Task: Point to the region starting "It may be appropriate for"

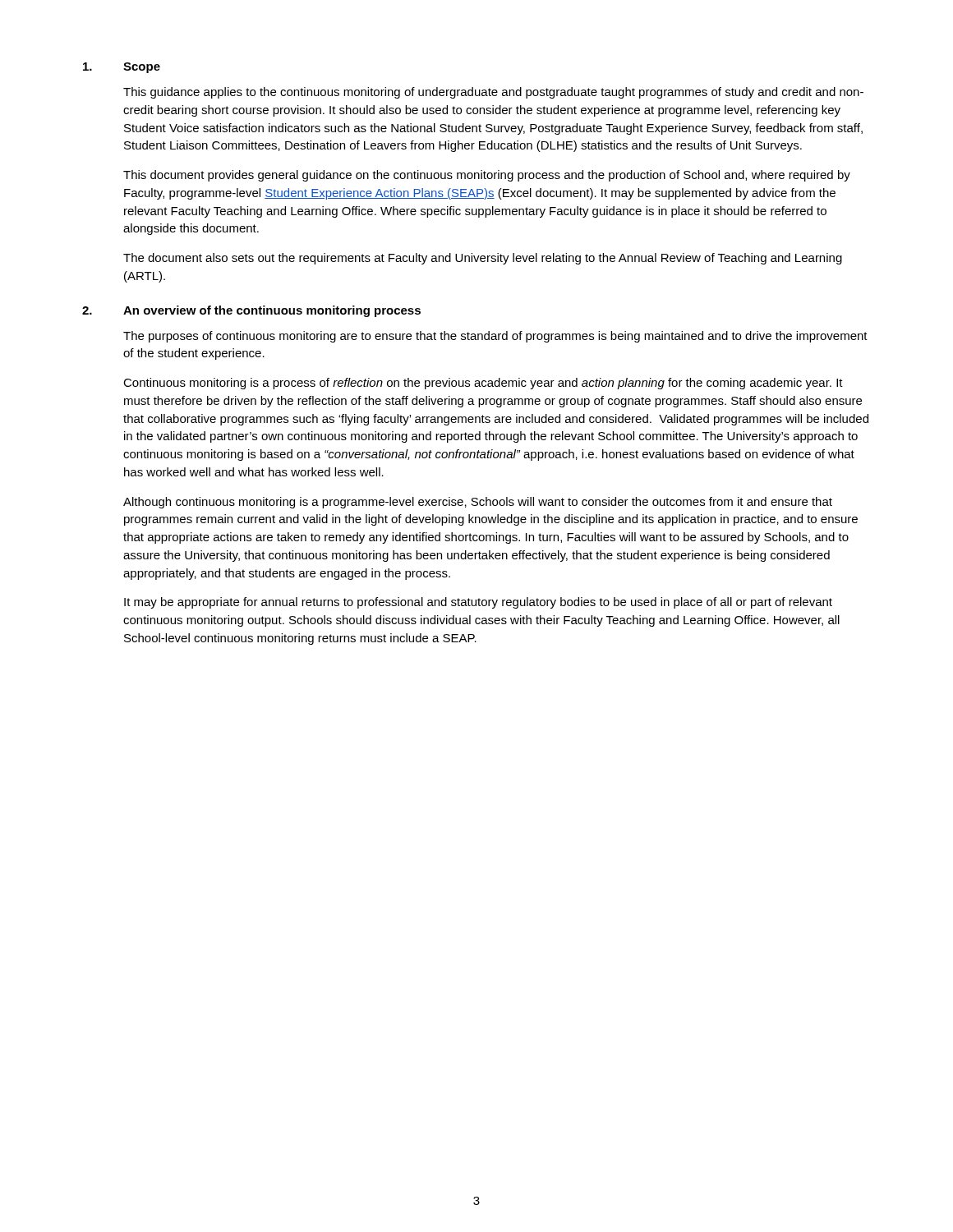Action: pos(482,620)
